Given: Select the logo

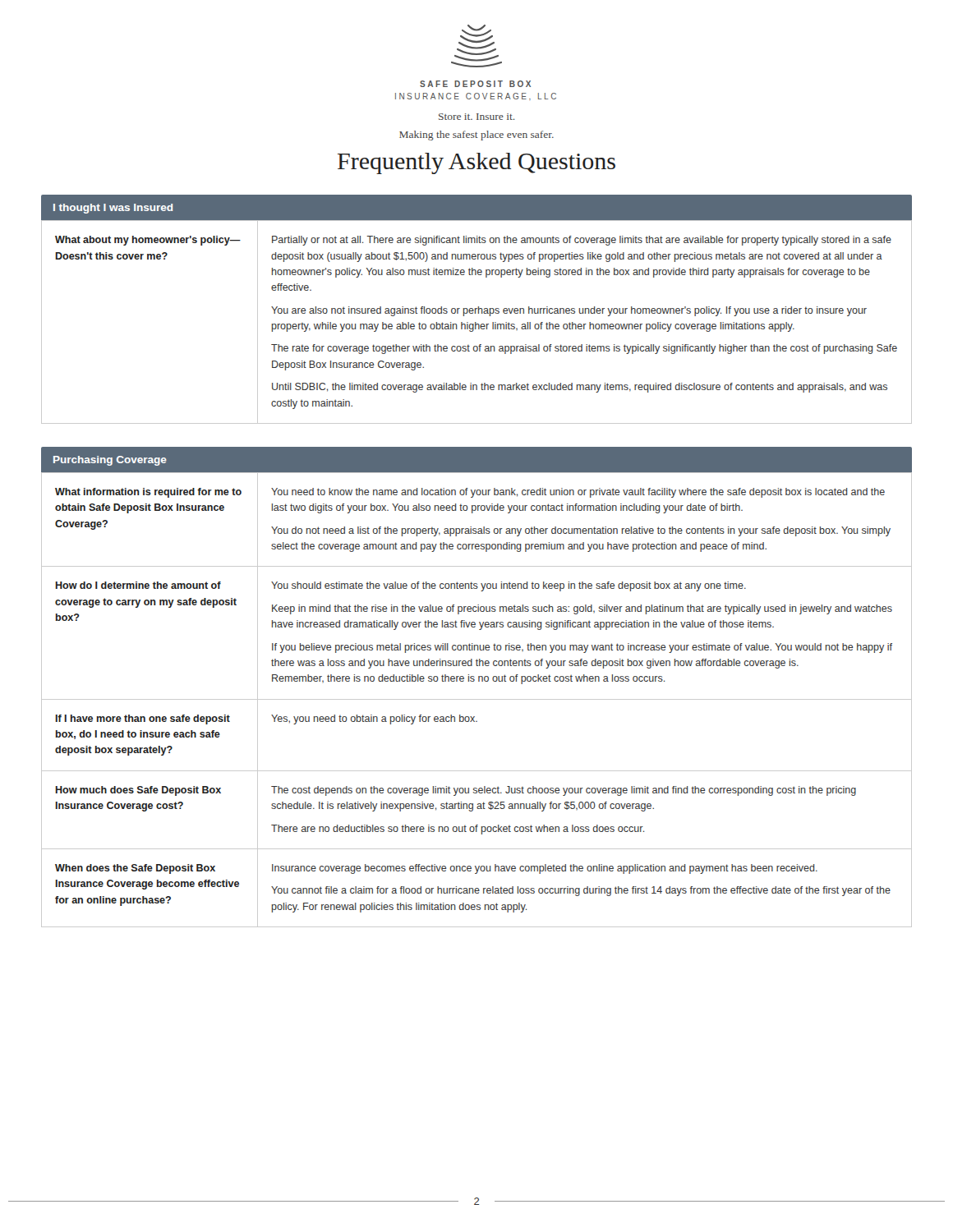Looking at the screenshot, I should point(476,49).
